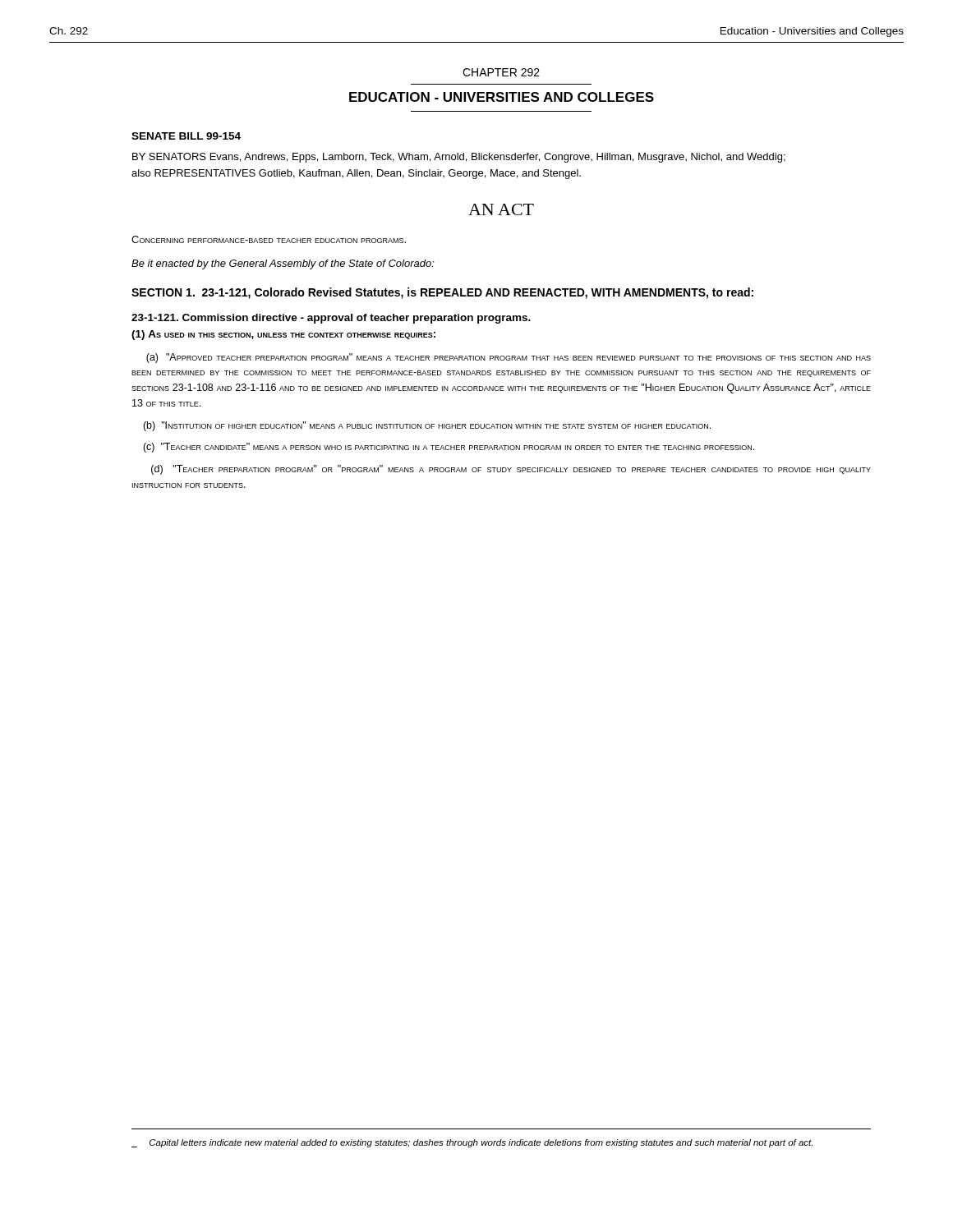Find the passage starting "CHAPTER 292"
Image resolution: width=953 pixels, height=1232 pixels.
501,72
